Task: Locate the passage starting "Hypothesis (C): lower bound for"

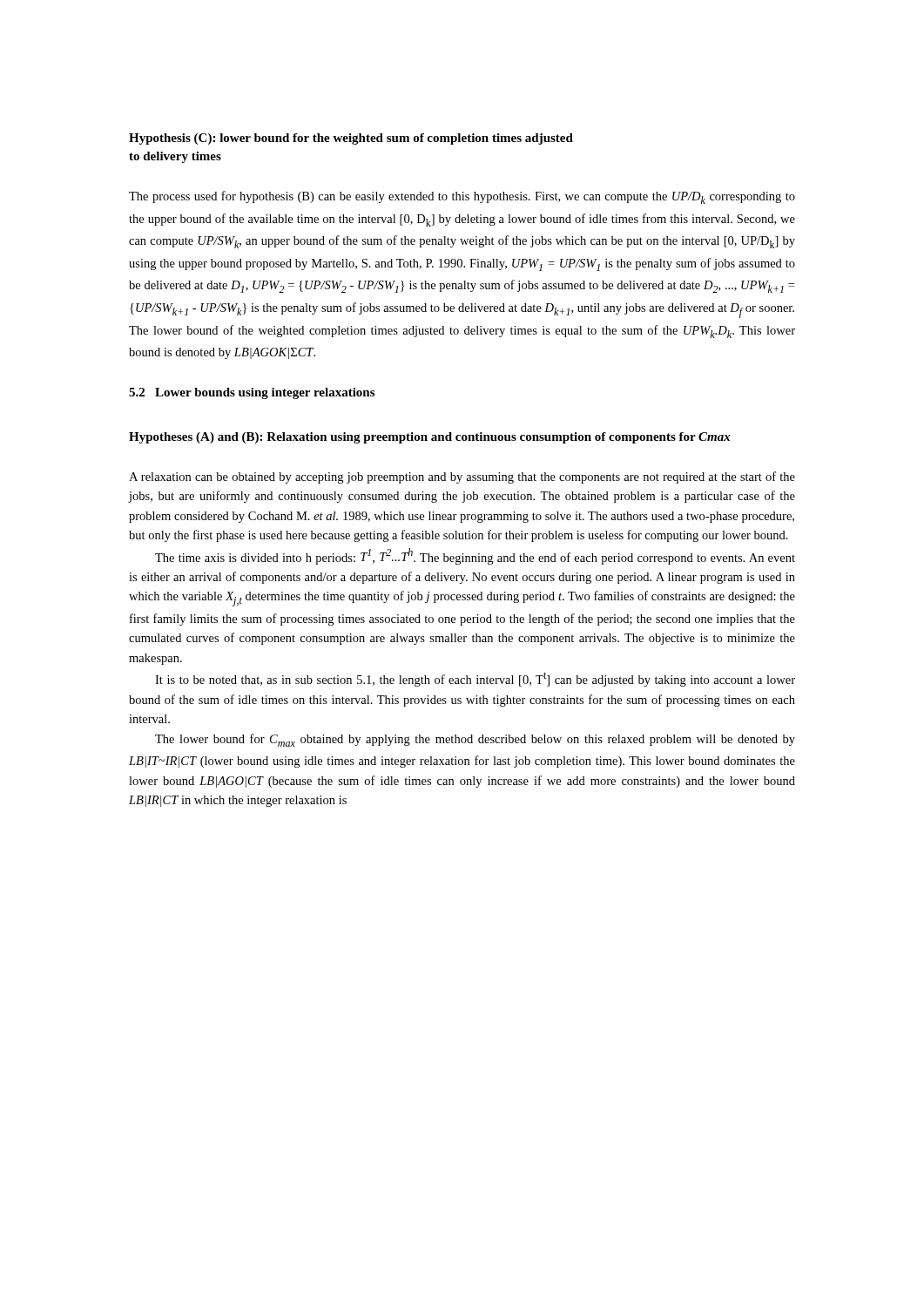Action: [351, 147]
